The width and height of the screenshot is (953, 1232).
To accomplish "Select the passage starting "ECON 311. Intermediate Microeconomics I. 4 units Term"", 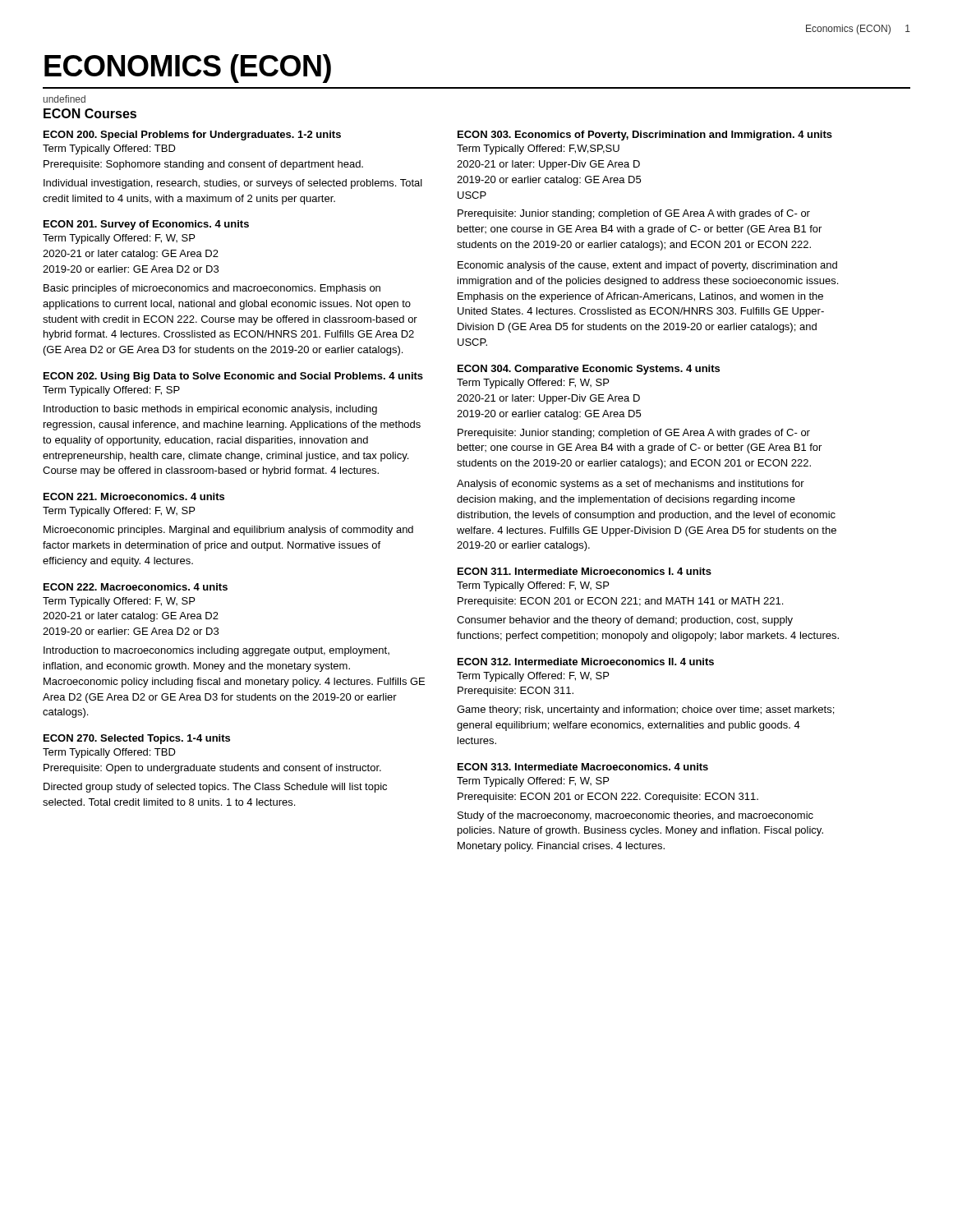I will pos(649,604).
